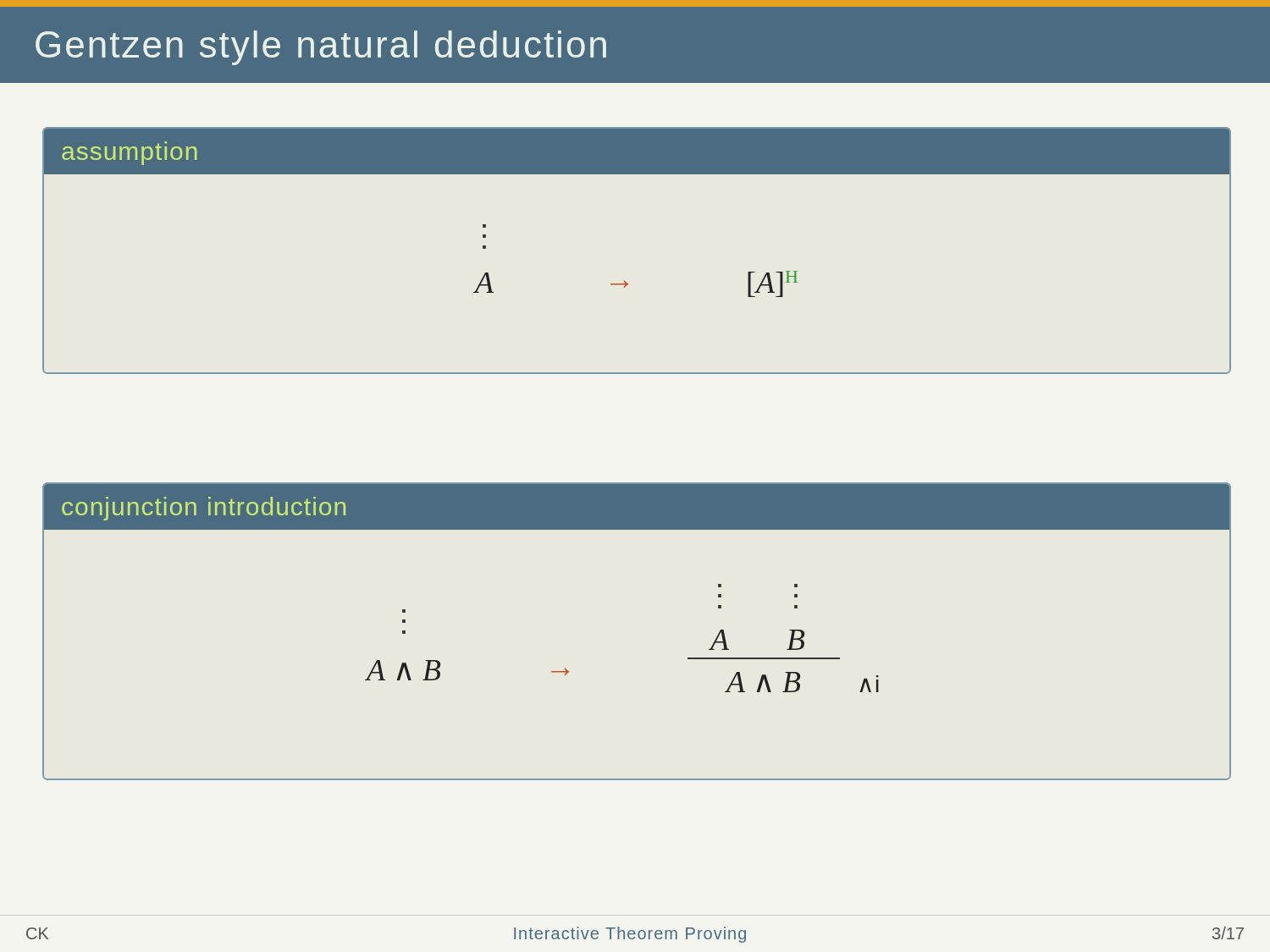Find the text starting "conjunction introduction"
Image resolution: width=1270 pixels, height=952 pixels.
(x=205, y=506)
